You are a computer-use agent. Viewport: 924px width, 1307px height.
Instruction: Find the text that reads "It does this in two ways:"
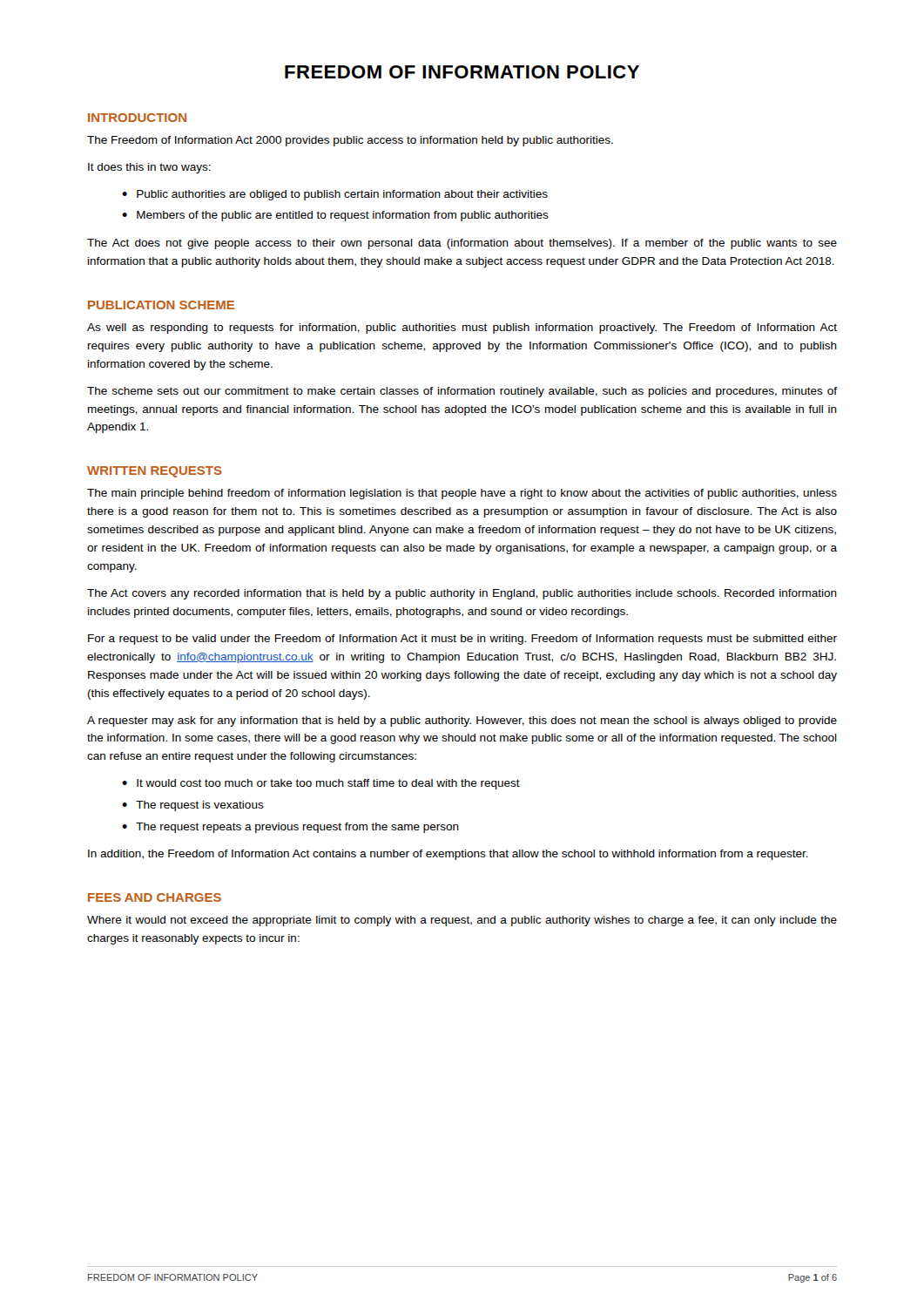(149, 168)
